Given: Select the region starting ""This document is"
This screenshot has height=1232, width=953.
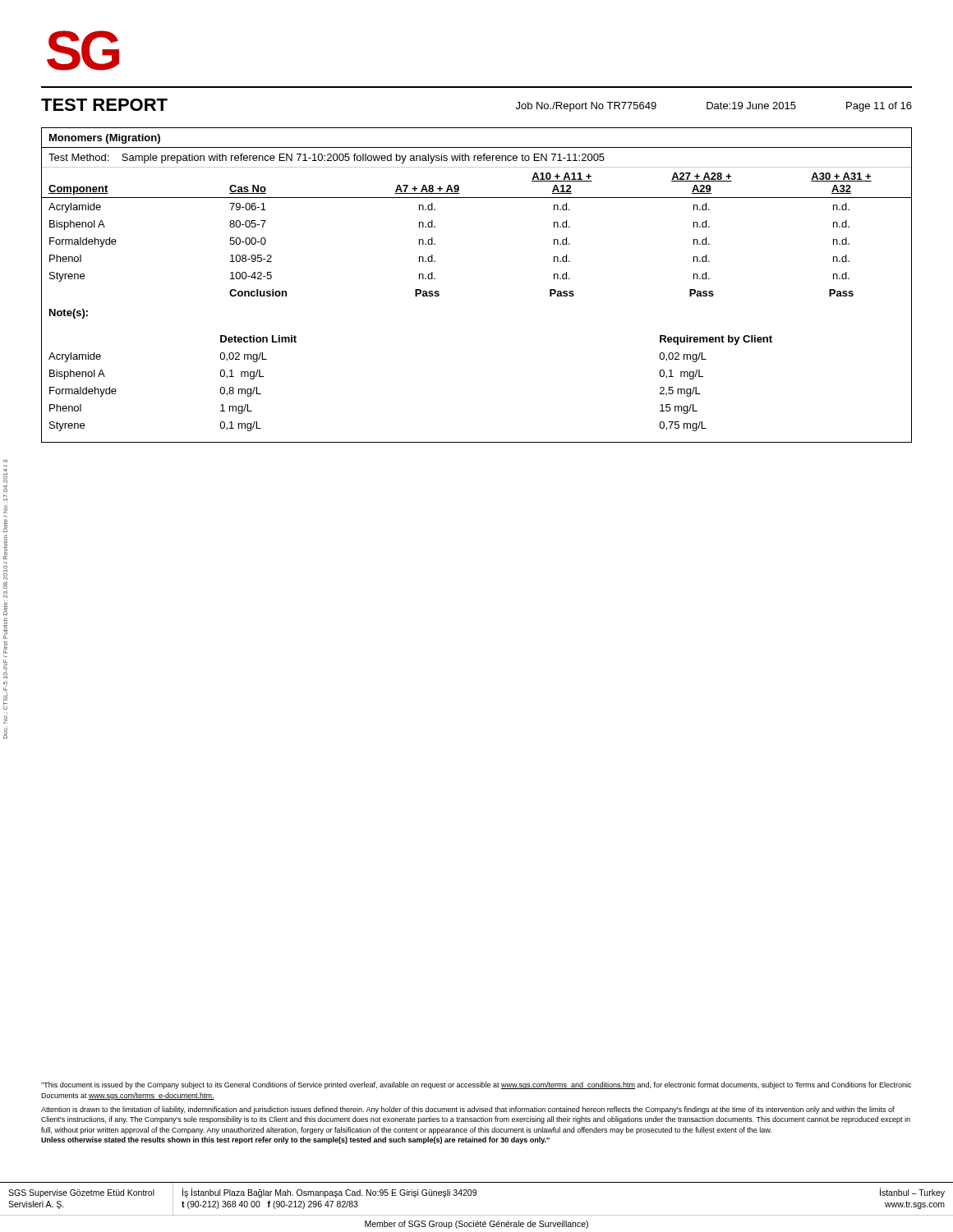Looking at the screenshot, I should [476, 1113].
